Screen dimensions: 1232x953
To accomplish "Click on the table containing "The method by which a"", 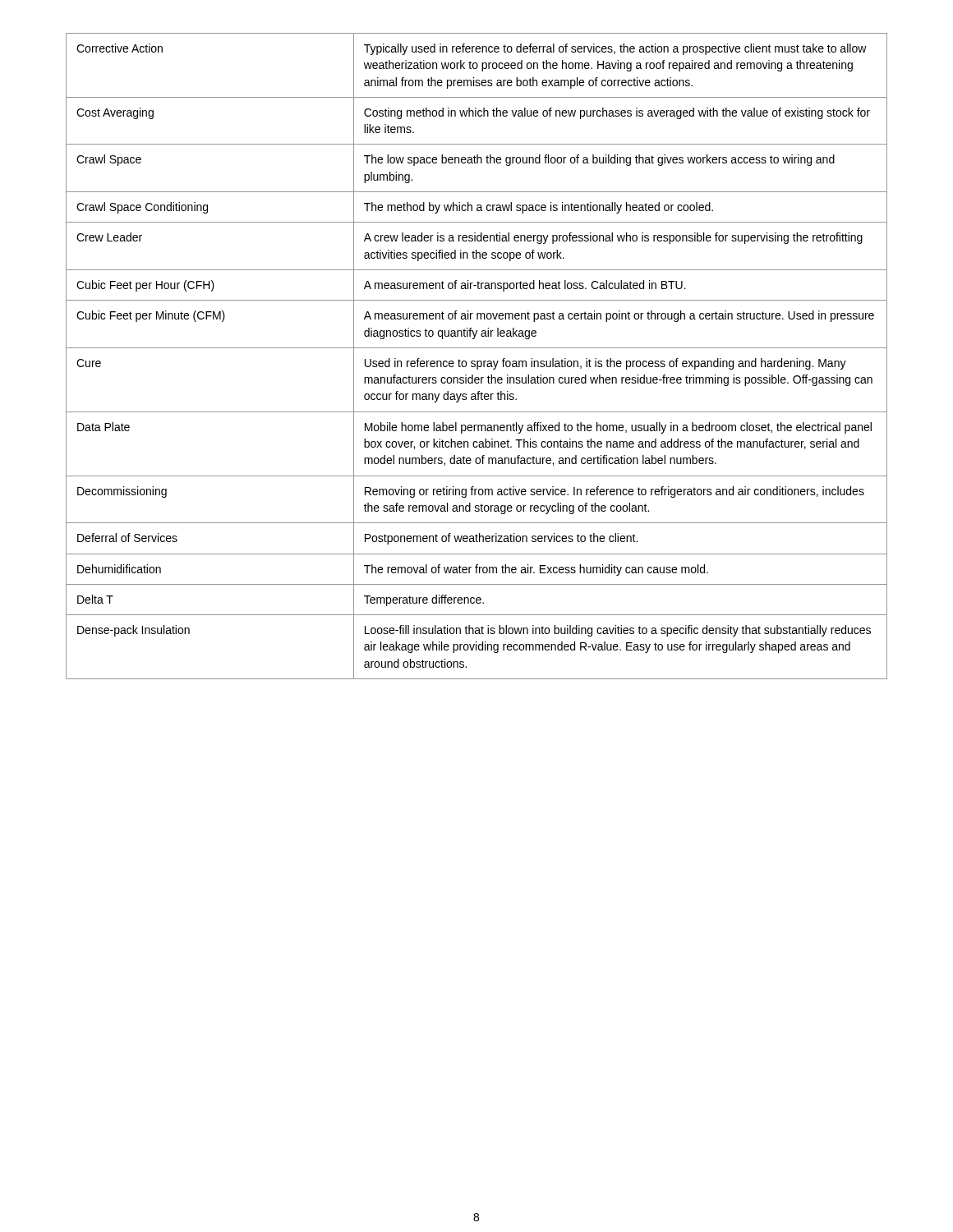I will pos(476,356).
